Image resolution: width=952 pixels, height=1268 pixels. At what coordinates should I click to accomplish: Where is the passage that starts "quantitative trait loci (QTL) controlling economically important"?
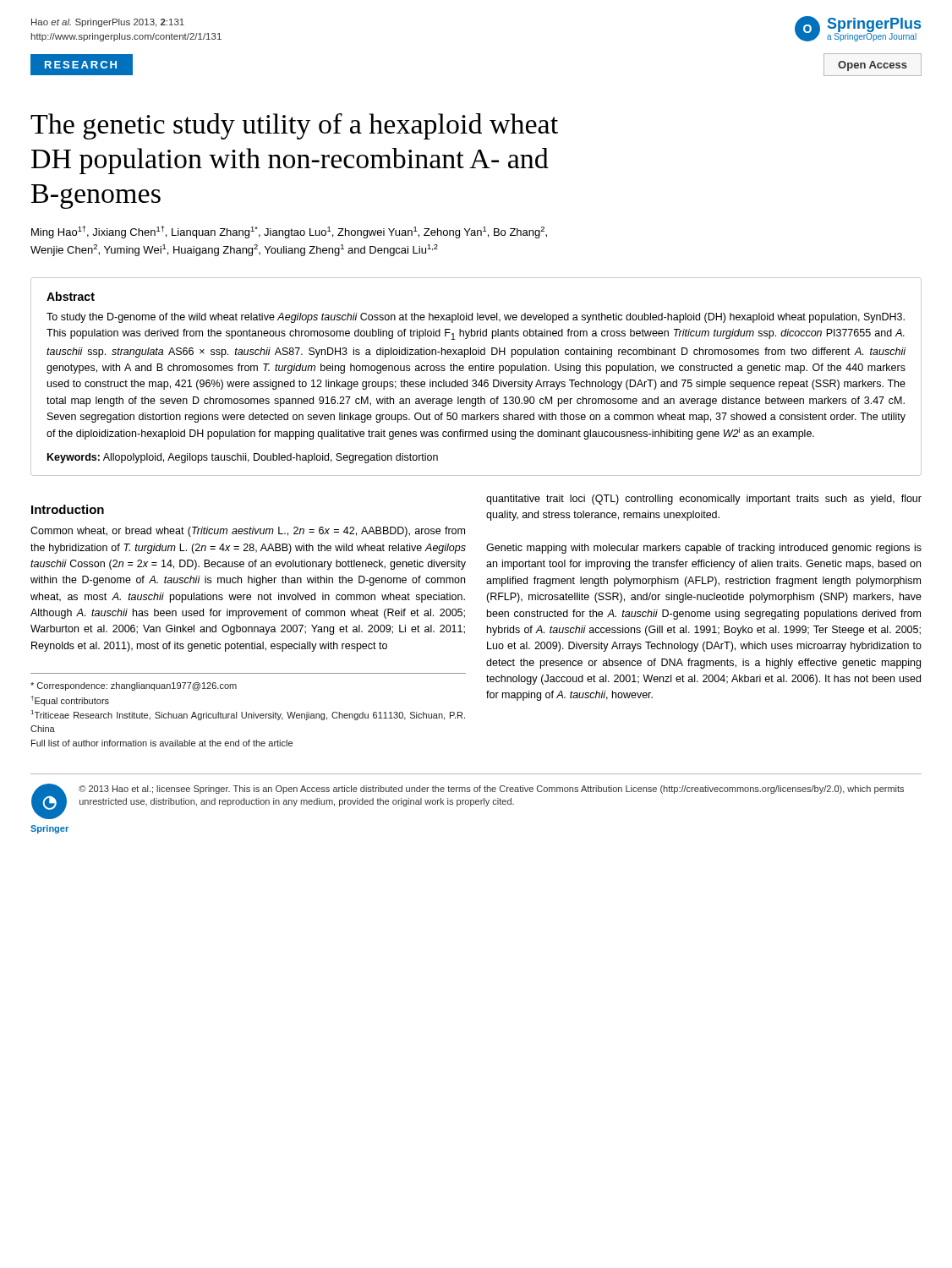point(704,507)
